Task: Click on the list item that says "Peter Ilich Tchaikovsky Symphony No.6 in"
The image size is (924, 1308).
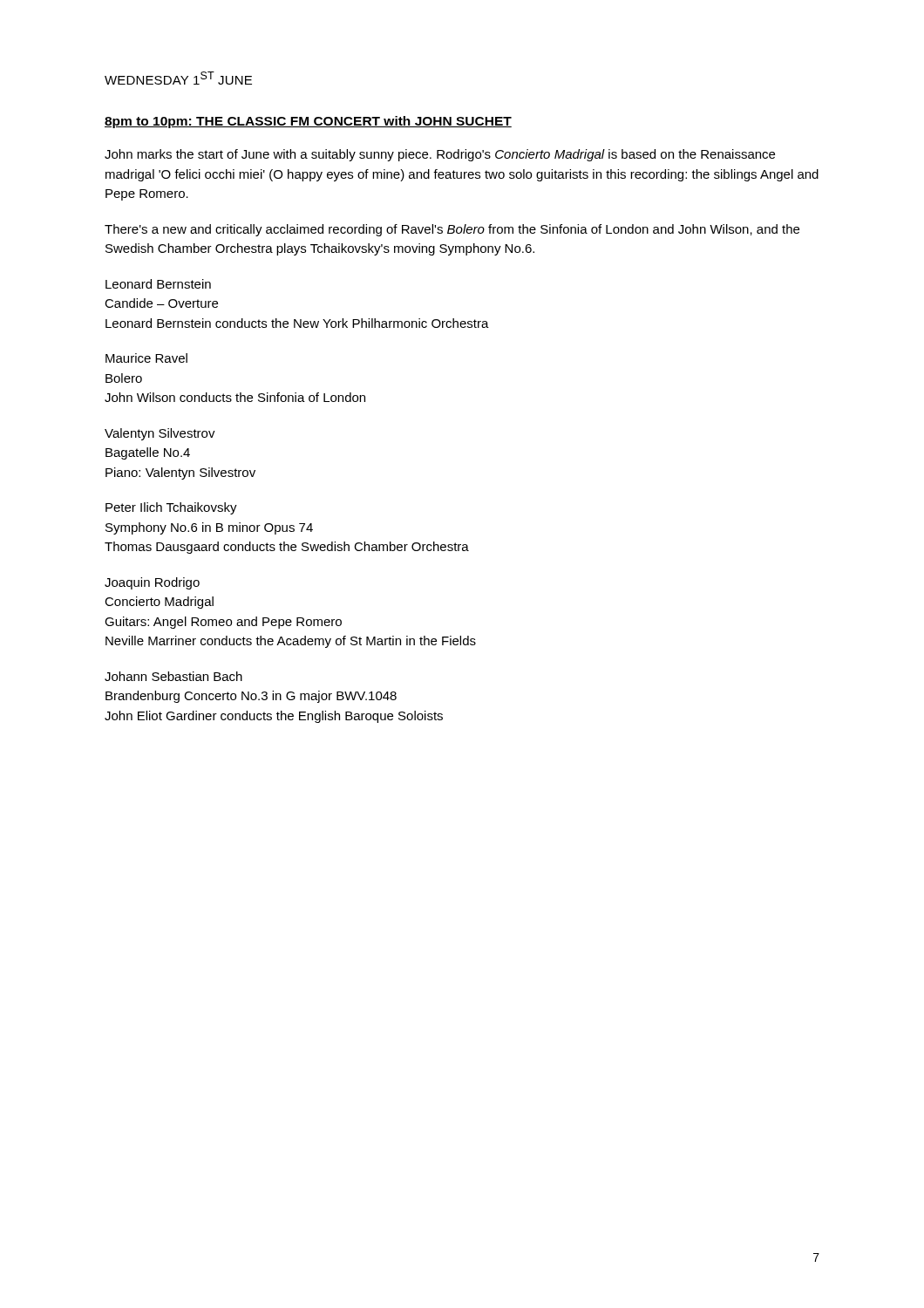Action: coord(287,527)
